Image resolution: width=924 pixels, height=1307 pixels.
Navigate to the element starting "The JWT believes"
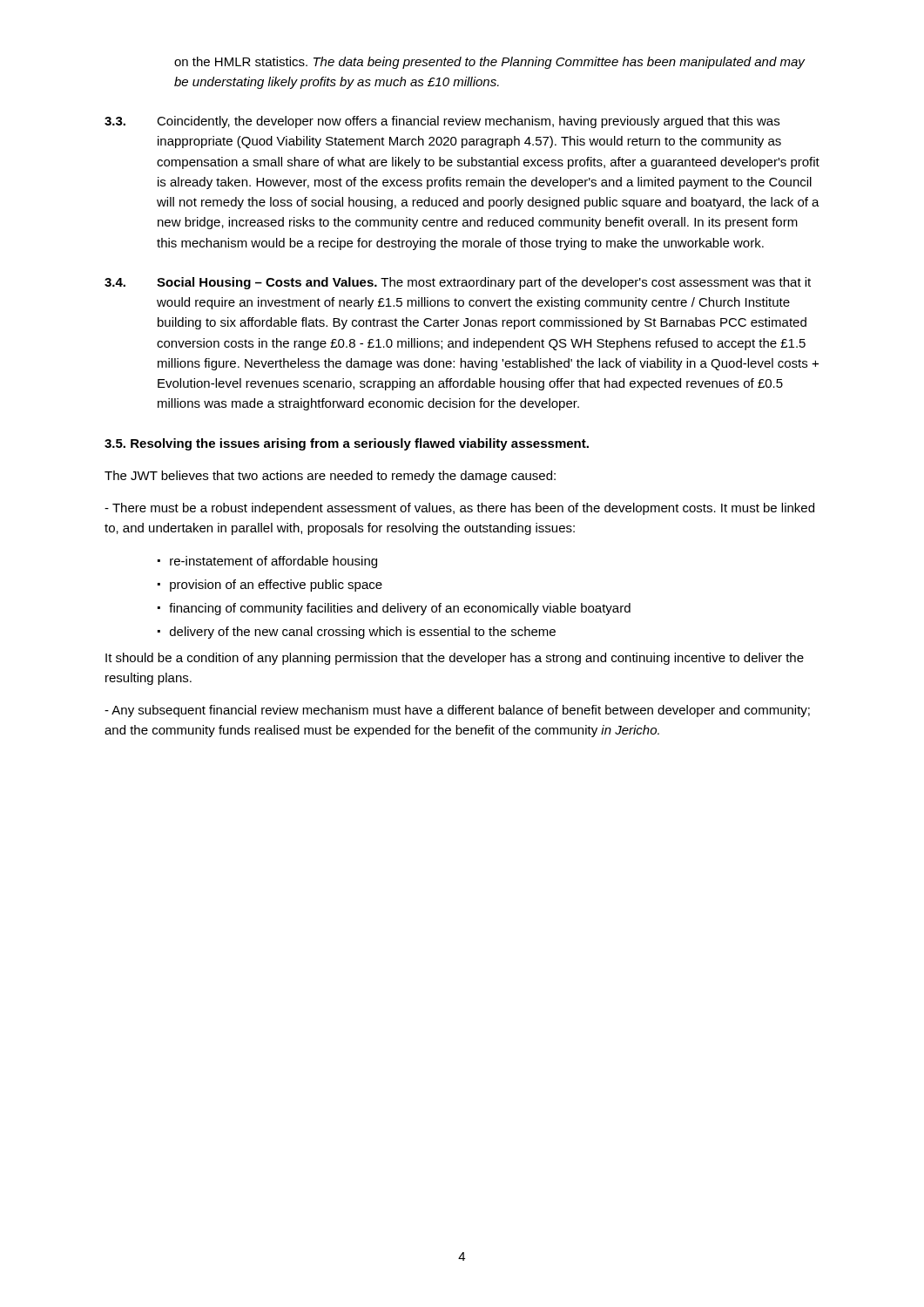331,475
